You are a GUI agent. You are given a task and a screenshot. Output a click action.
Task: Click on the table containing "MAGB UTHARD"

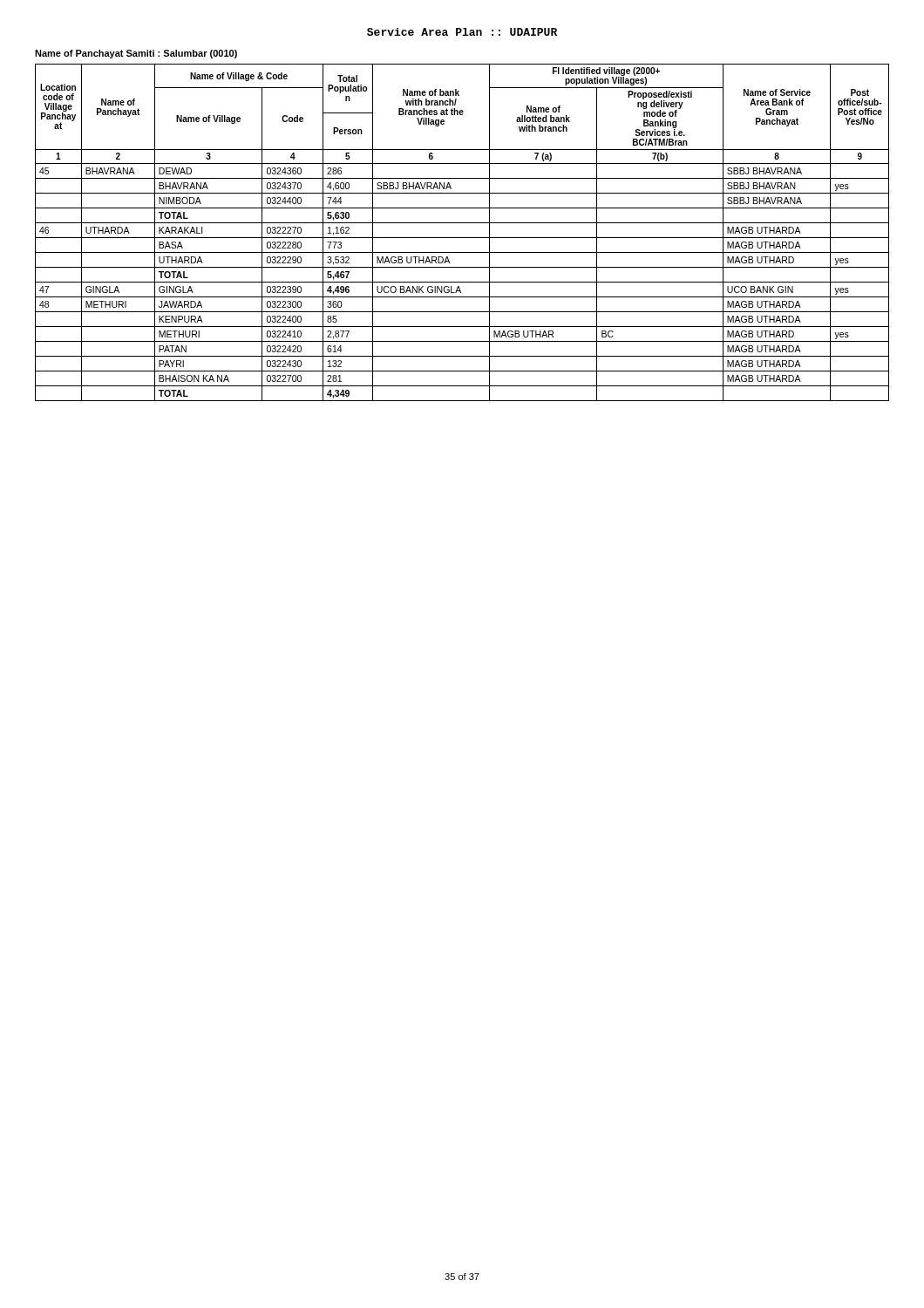tap(462, 232)
